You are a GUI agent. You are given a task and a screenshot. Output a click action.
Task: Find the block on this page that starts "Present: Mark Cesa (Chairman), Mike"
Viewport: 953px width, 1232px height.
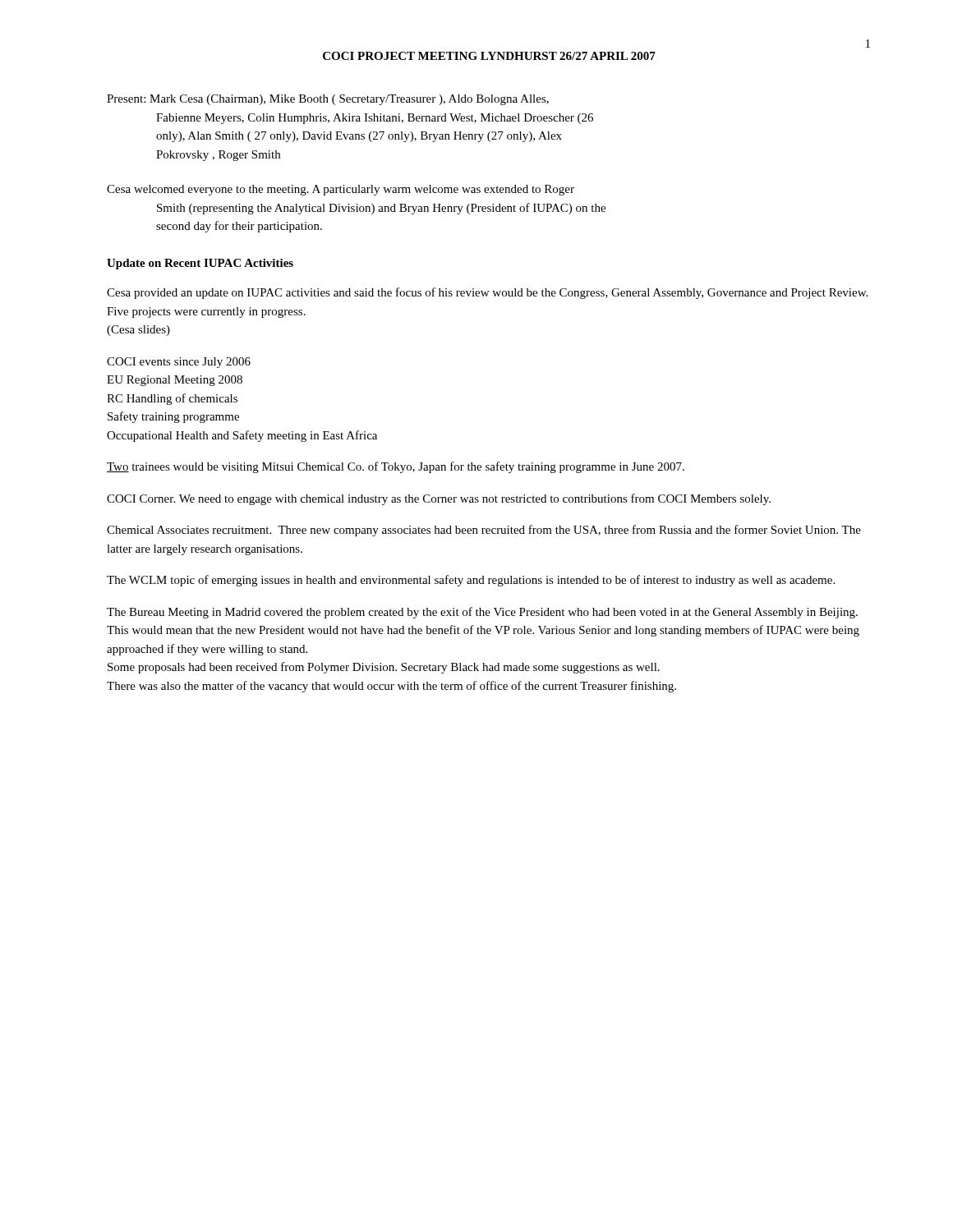(x=489, y=127)
